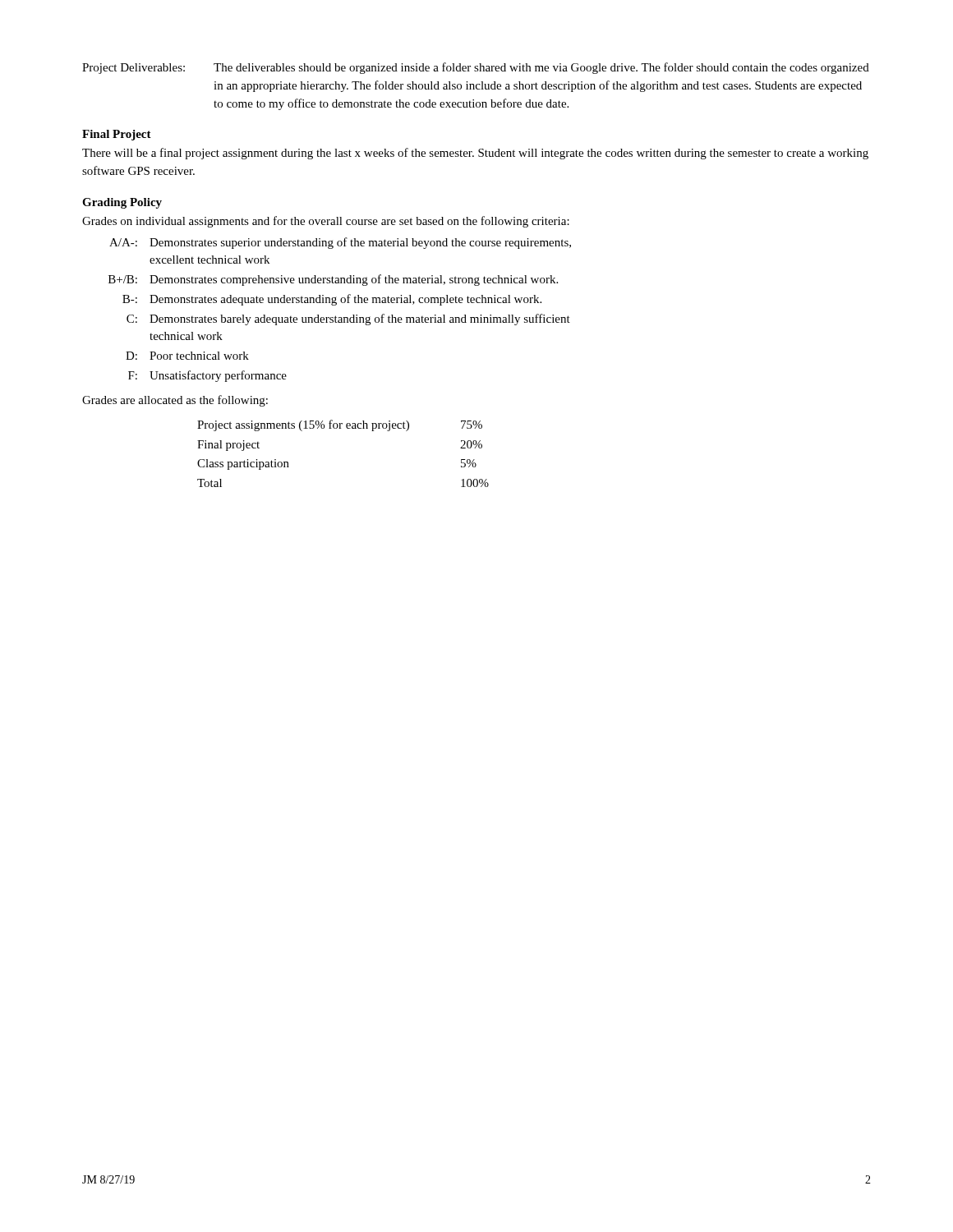Navigate to the block starting "B-: Demonstrates adequate understanding"
The image size is (953, 1232).
476,299
